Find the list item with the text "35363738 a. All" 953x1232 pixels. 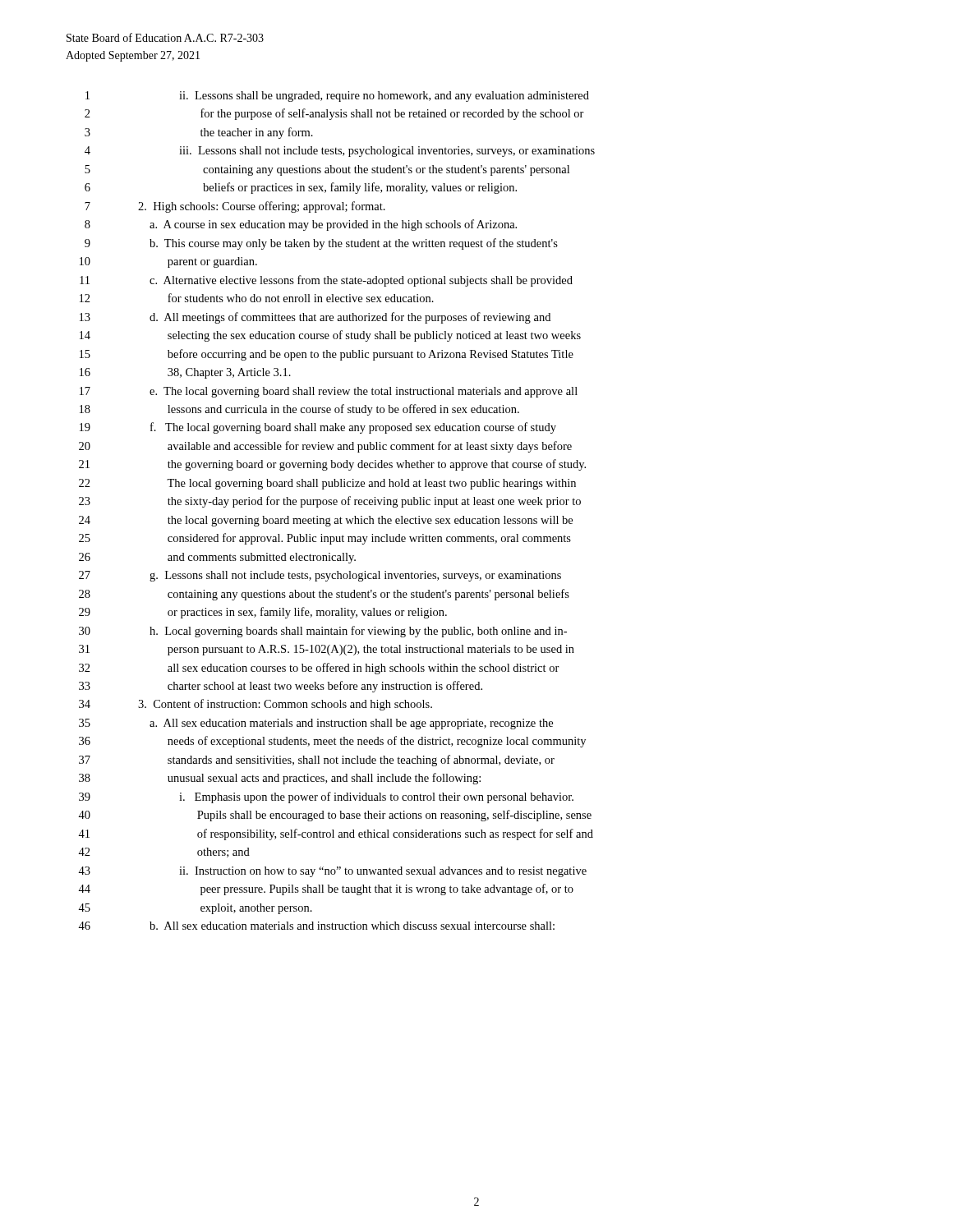click(476, 751)
